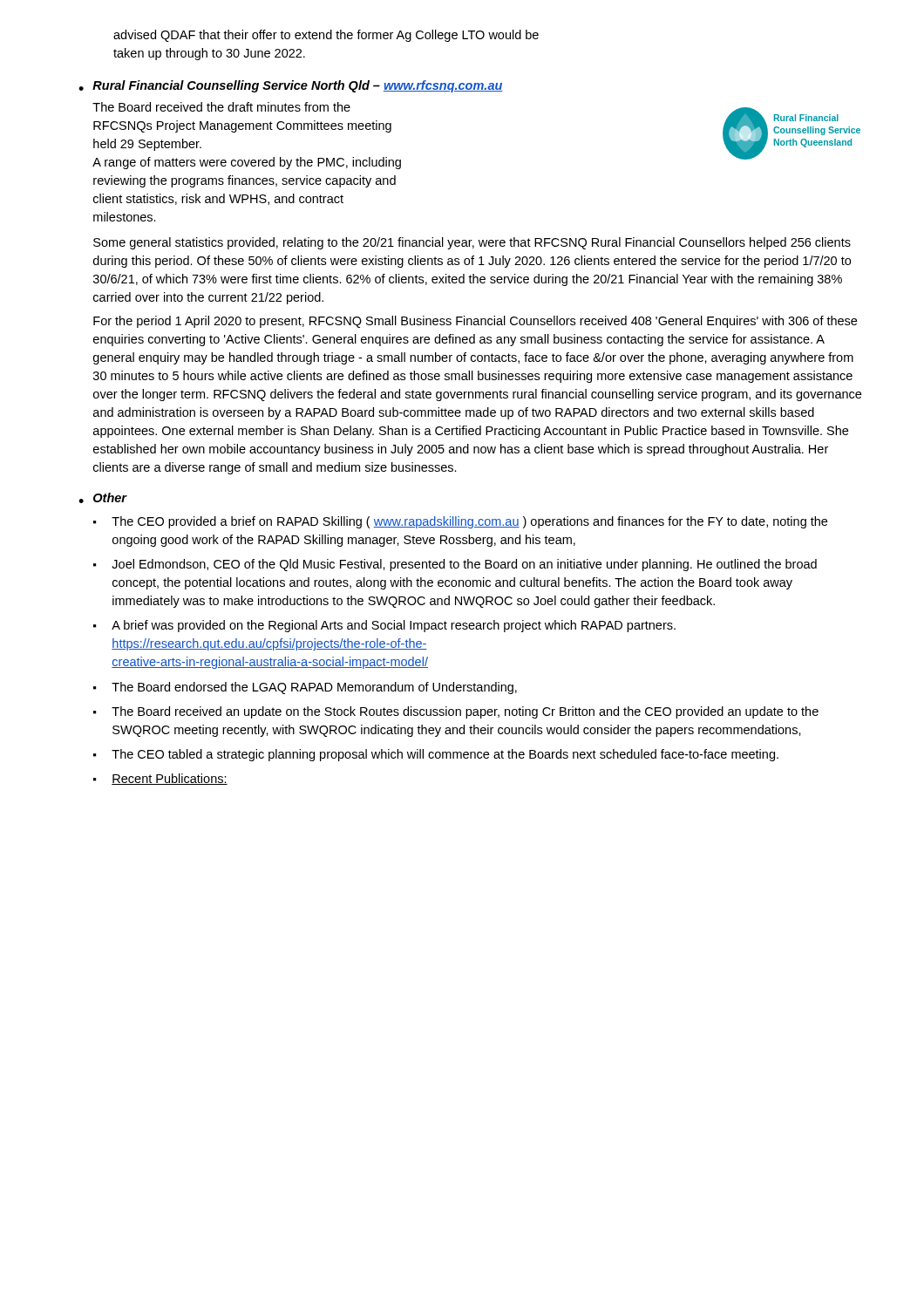Viewport: 924px width, 1308px height.
Task: Find the block on this page that starts "▪ The Board endorsed the LGAQ"
Action: coord(478,687)
